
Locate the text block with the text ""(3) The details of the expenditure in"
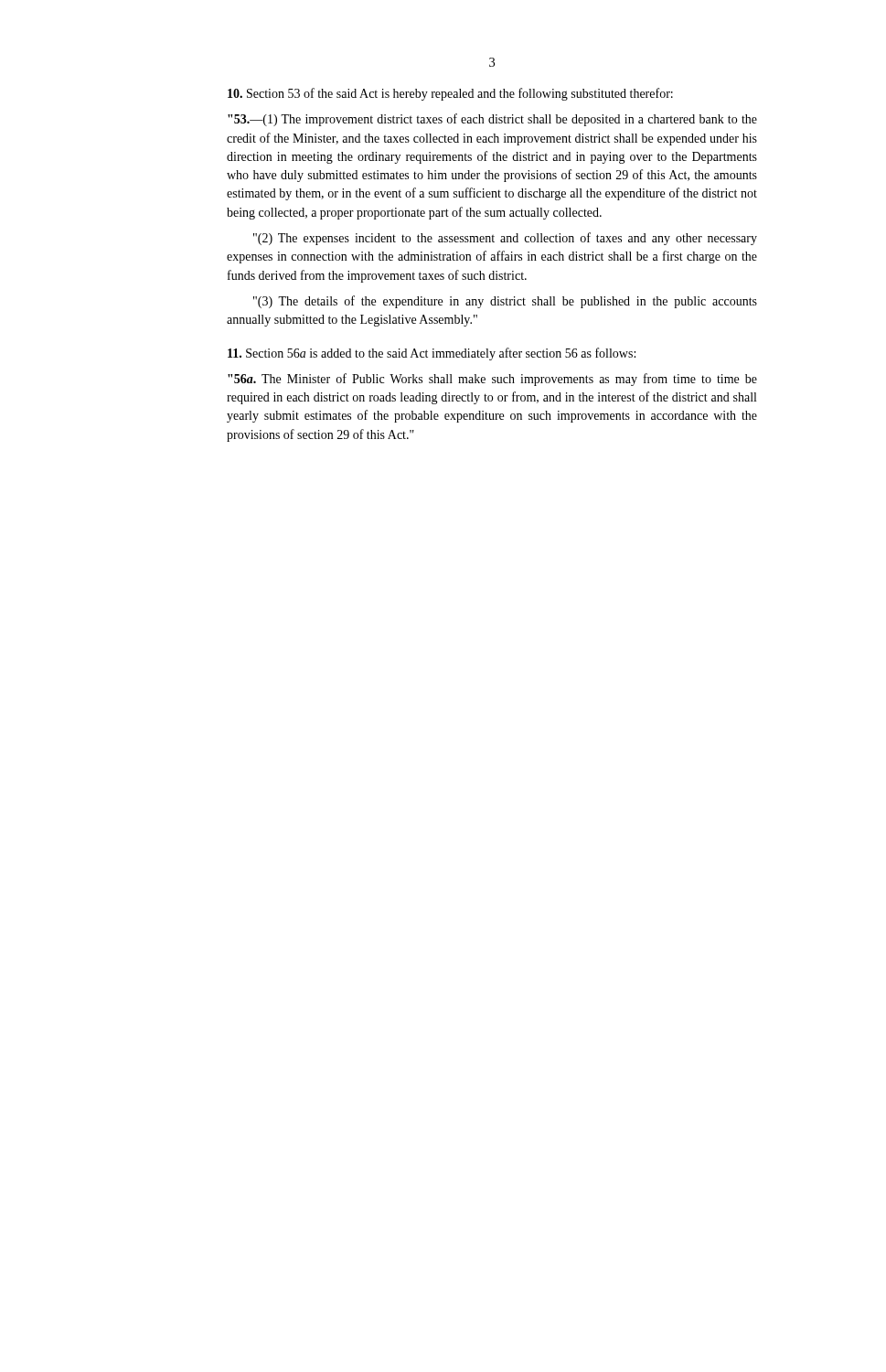492,311
